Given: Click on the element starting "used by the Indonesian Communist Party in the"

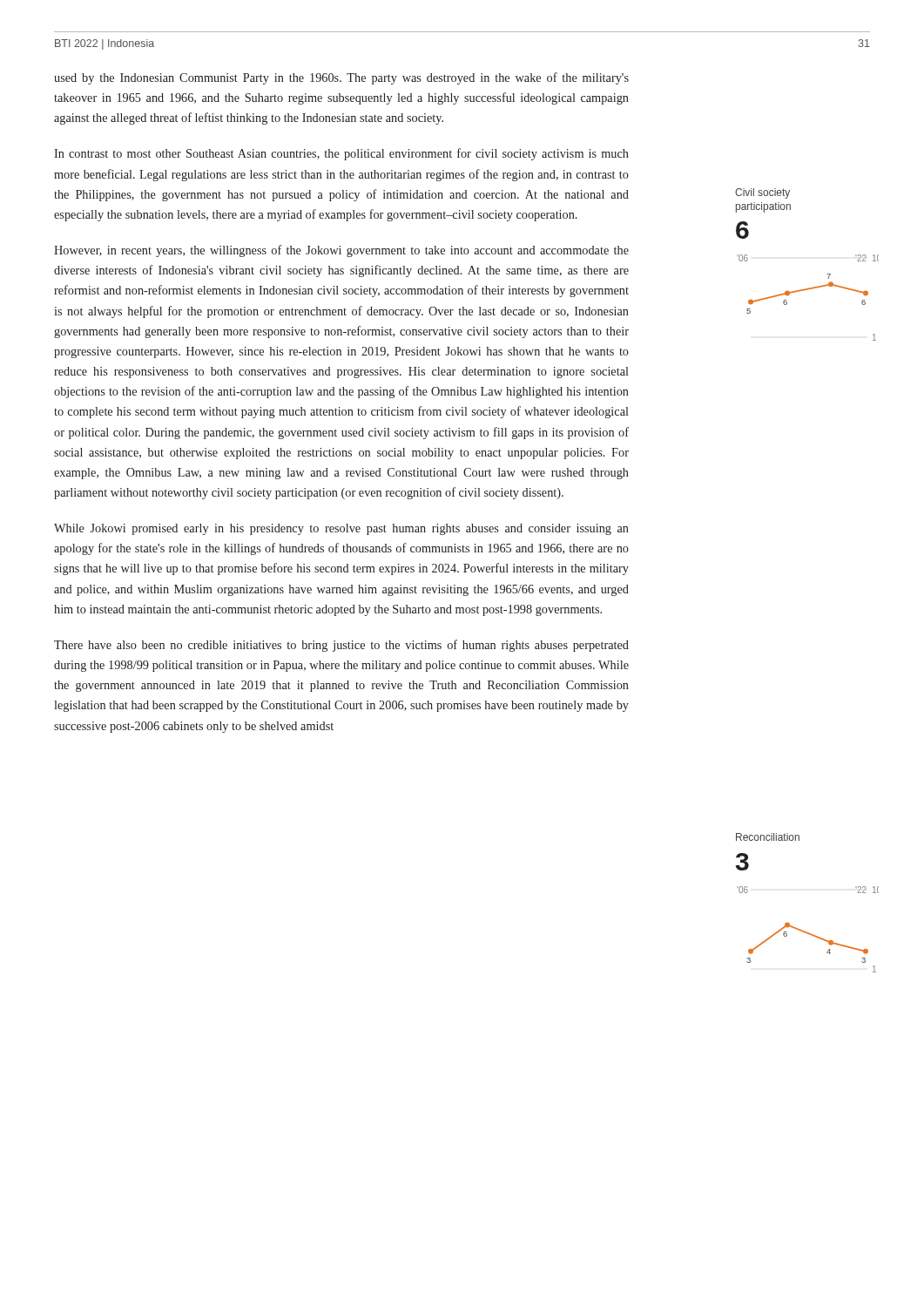Looking at the screenshot, I should pyautogui.click(x=341, y=98).
